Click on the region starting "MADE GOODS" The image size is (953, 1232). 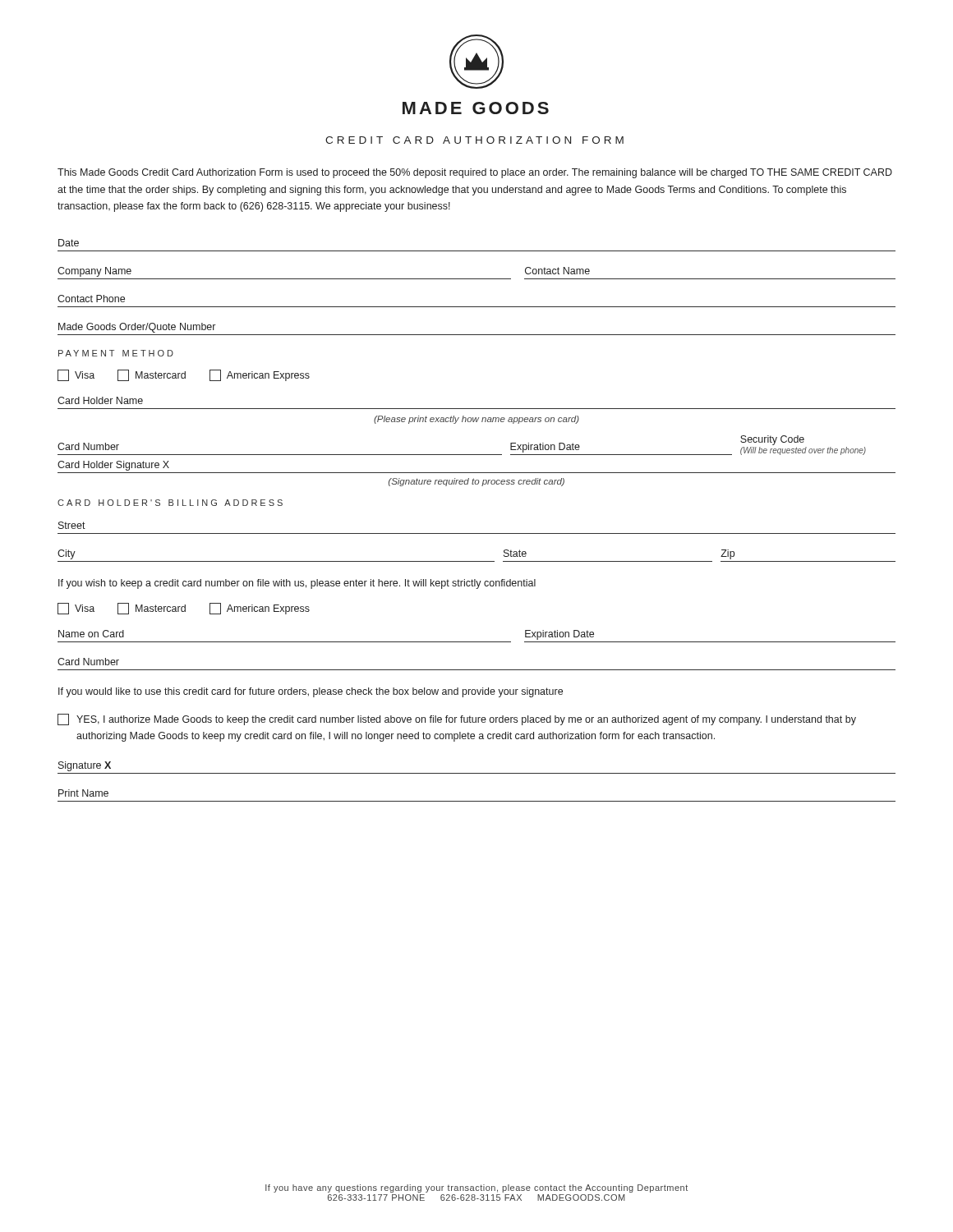coord(476,108)
